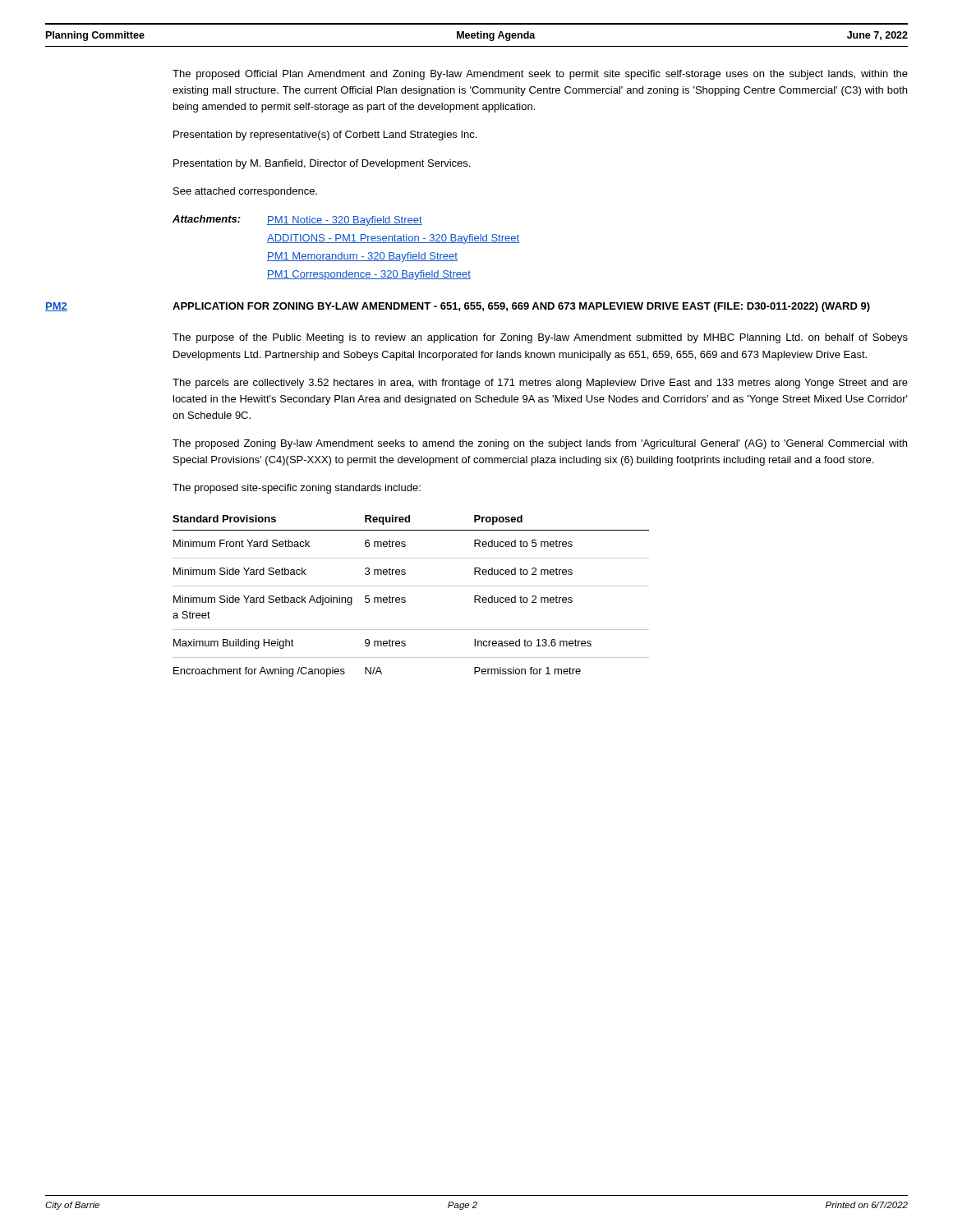The height and width of the screenshot is (1232, 953).
Task: Click on the text starting "PM1 Correspondence - 320 Bayfield Street"
Action: click(x=369, y=274)
